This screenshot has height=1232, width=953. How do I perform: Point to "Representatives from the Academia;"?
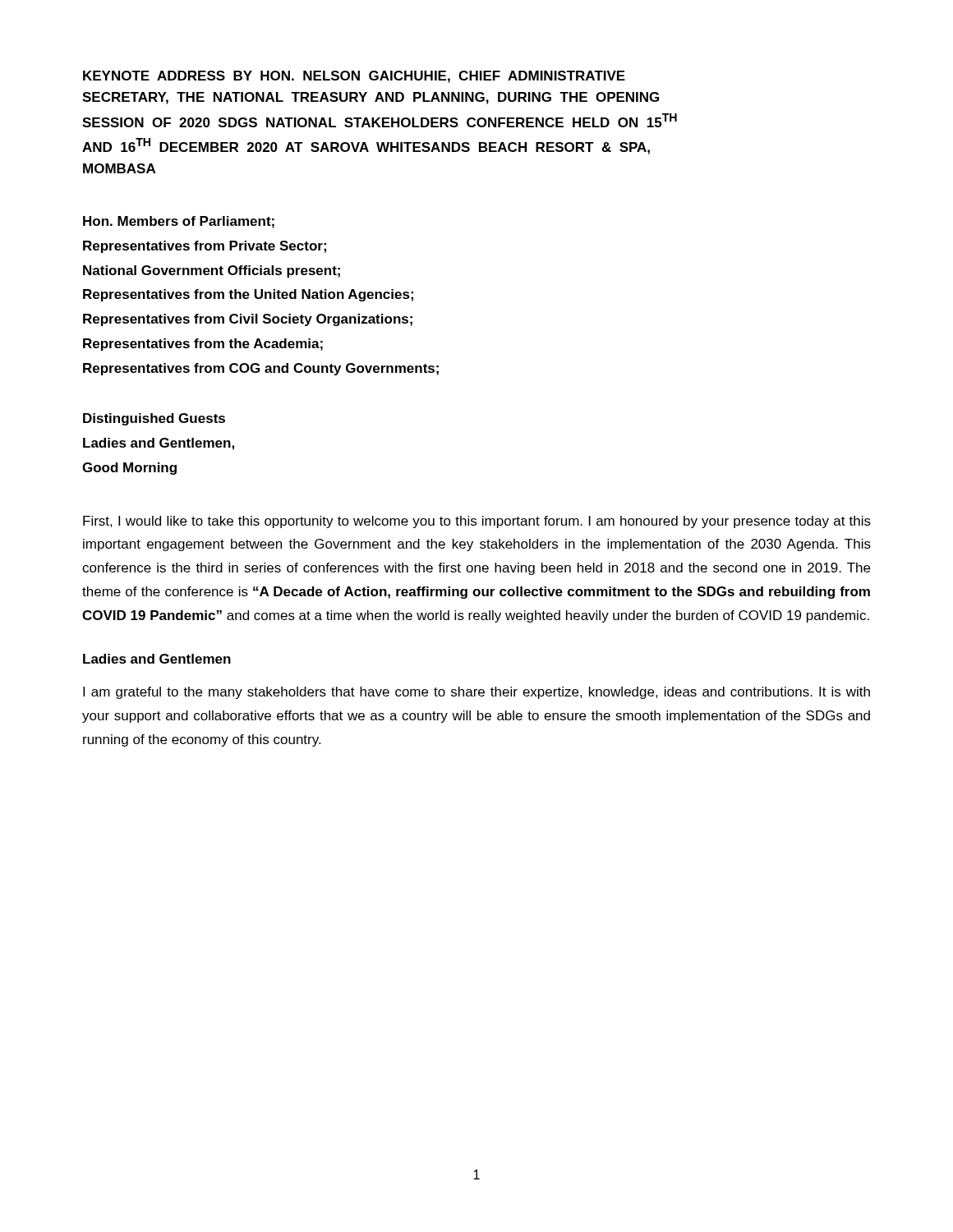(x=203, y=344)
